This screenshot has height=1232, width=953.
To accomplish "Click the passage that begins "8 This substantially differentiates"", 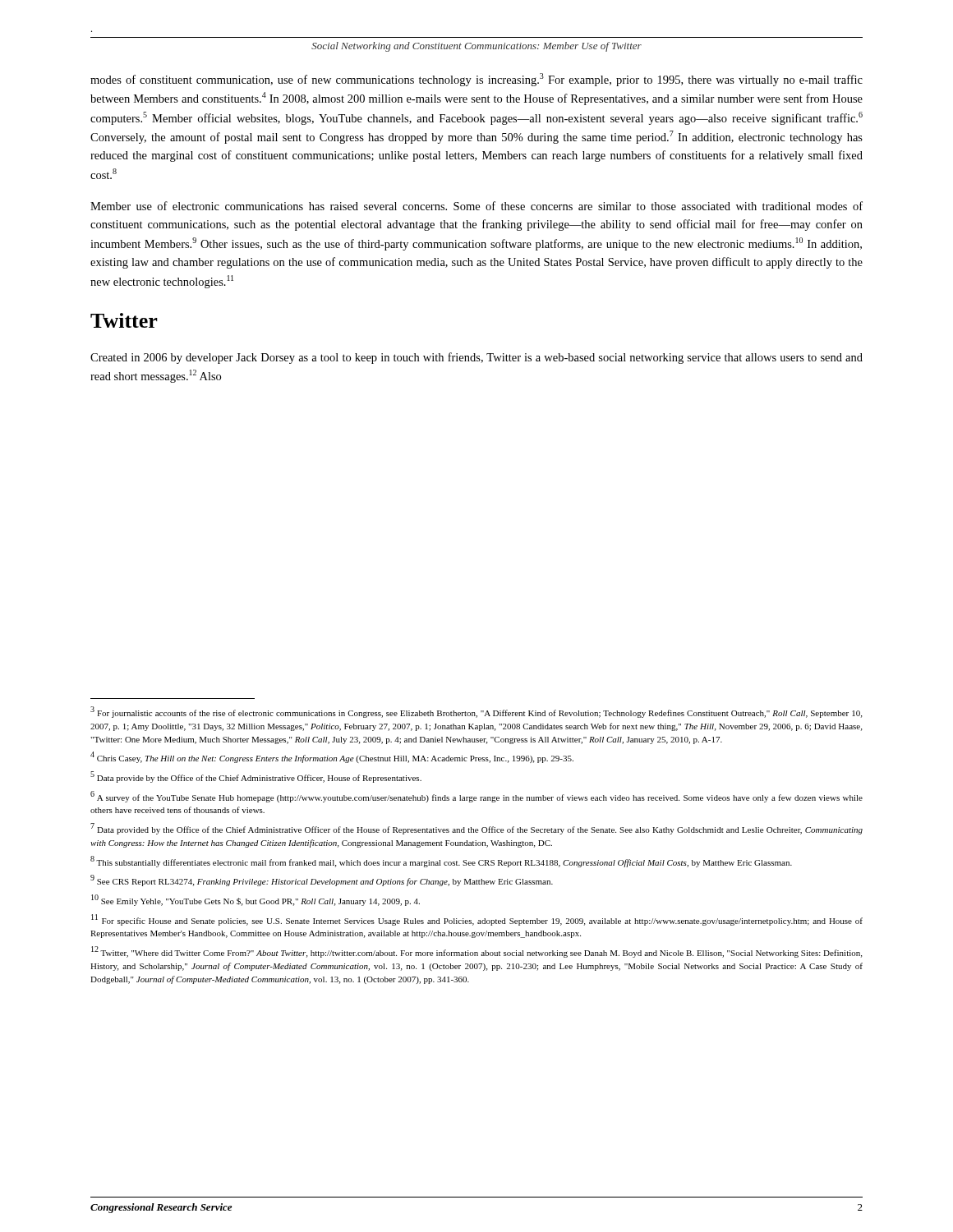I will click(441, 860).
